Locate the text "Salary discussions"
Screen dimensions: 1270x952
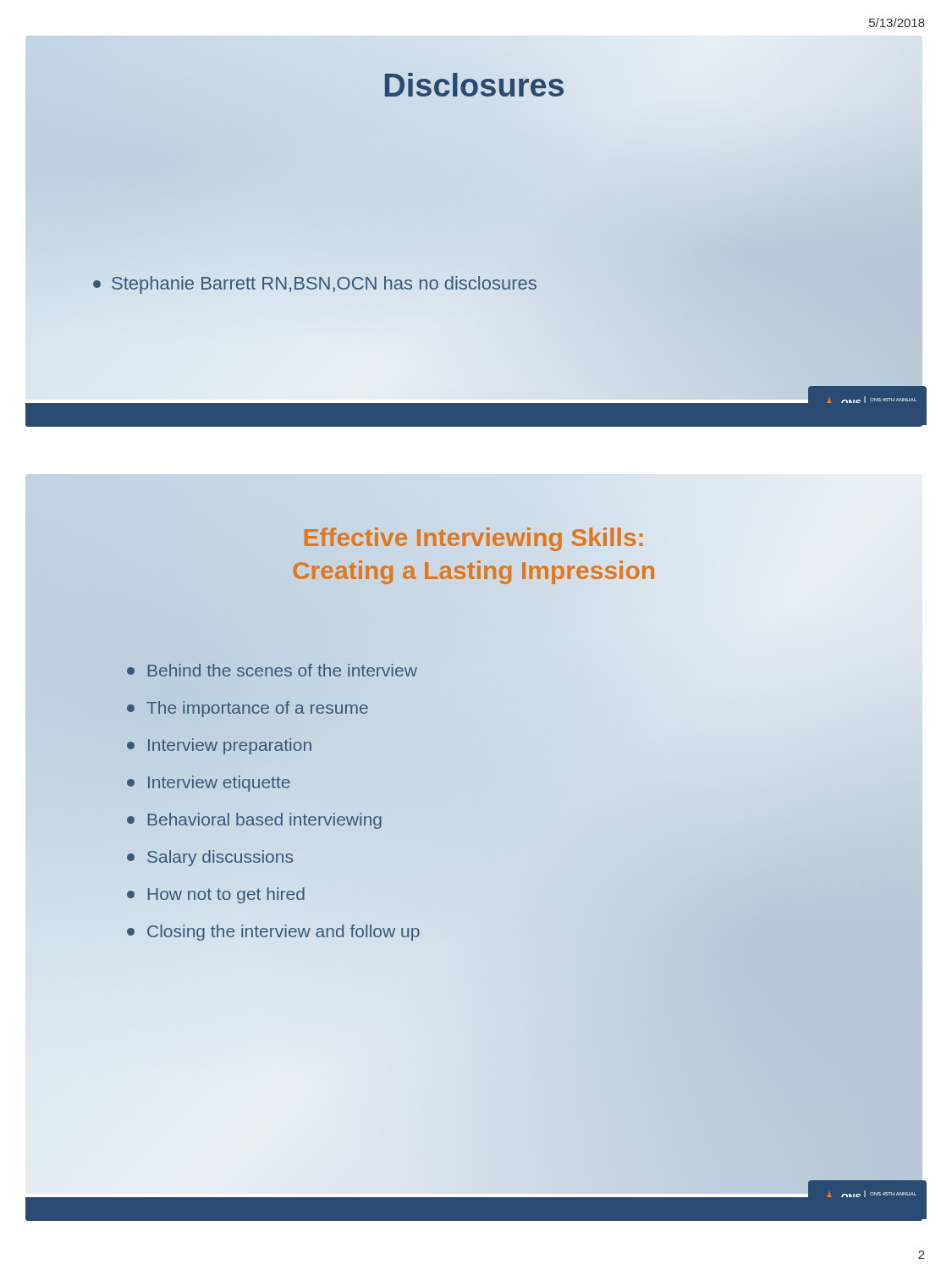pyautogui.click(x=210, y=857)
